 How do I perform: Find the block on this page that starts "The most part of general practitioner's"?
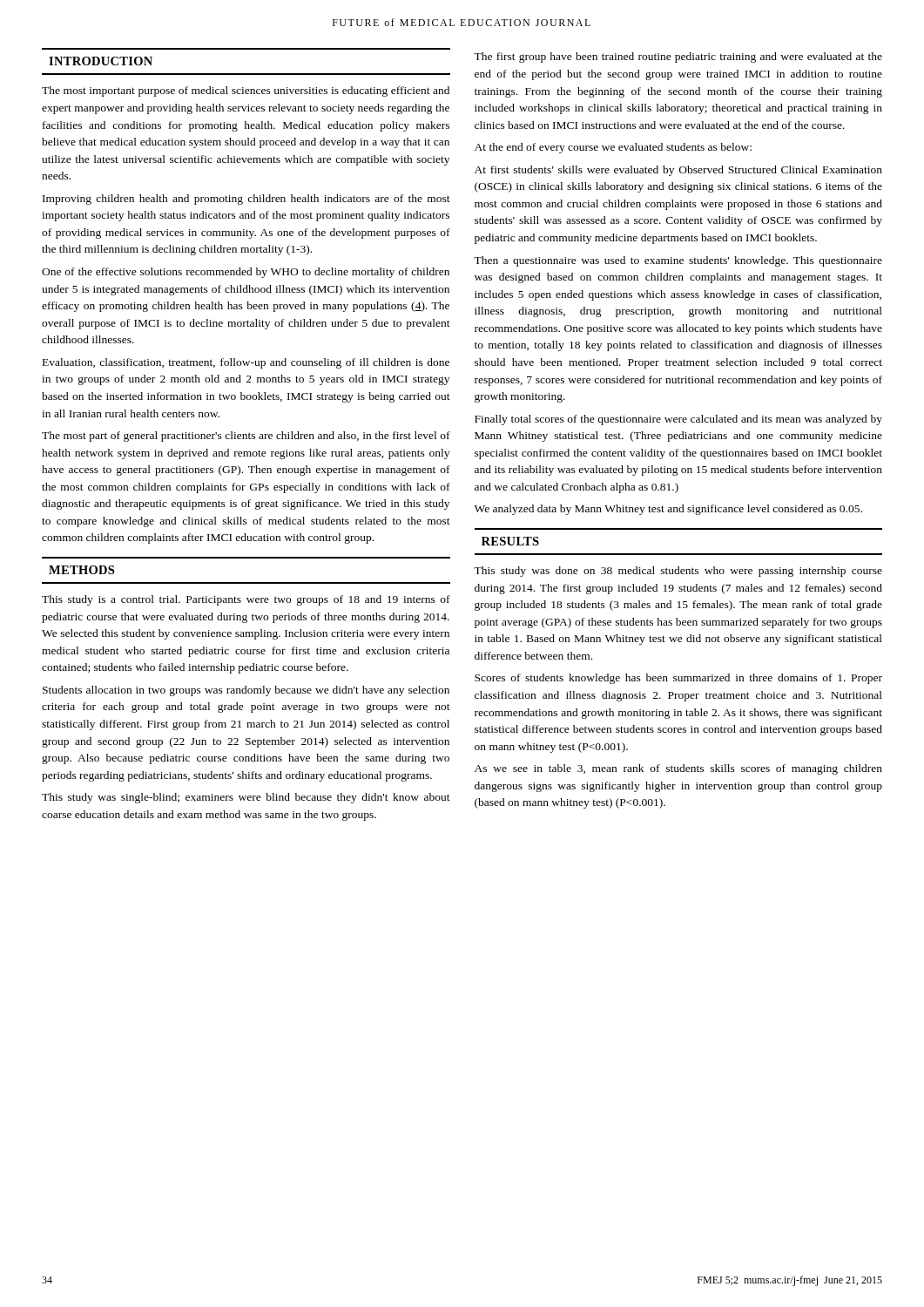click(246, 487)
